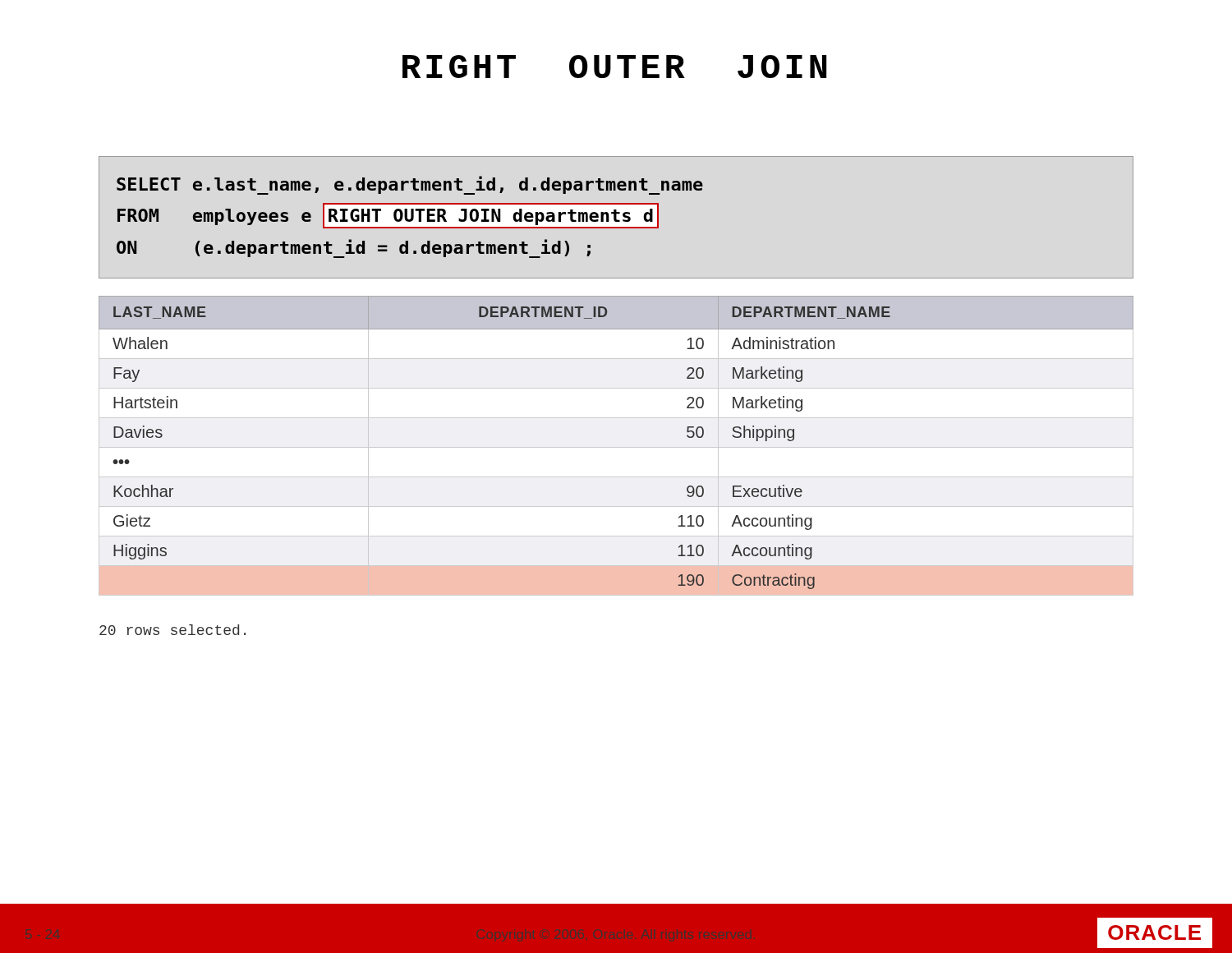Point to the formula beginning "SELECT e.last_name, e.department_id, d.department_name FROM"
The image size is (1232, 953).
410,216
